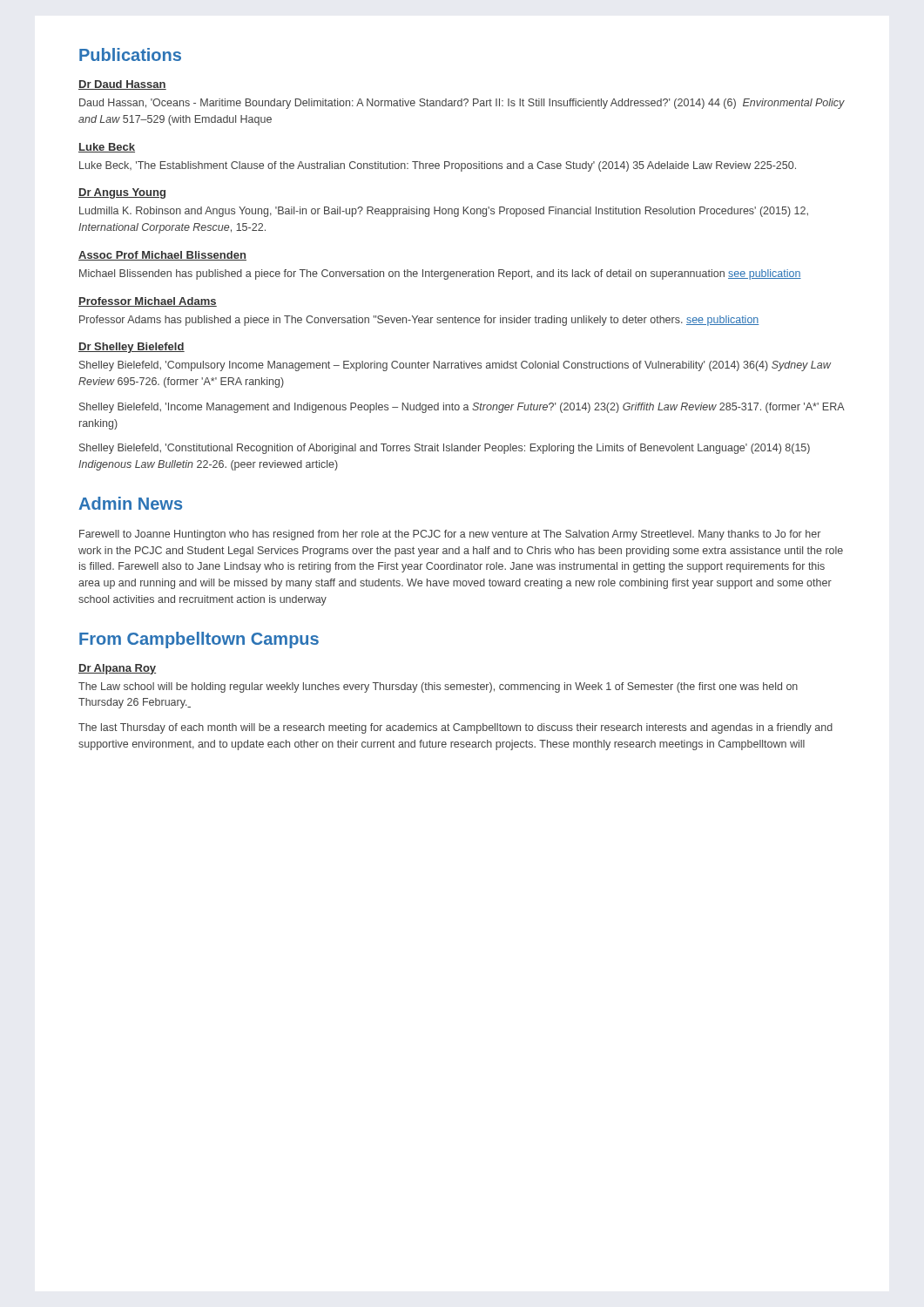
Task: Find the region starting "Shelley Bielefeld, 'Compulsory Income"
Action: tap(462, 374)
